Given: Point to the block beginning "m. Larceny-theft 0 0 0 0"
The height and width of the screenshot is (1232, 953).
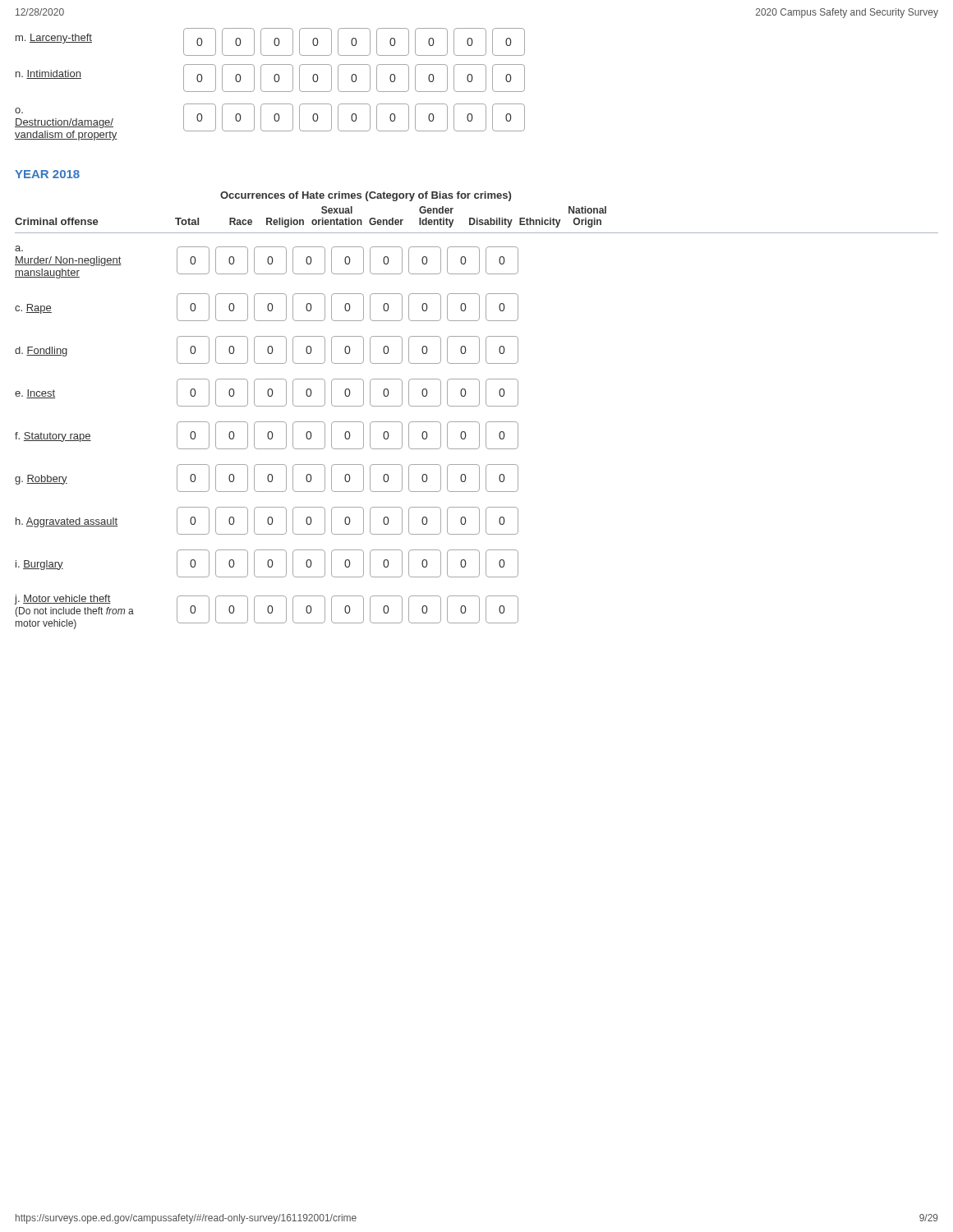Looking at the screenshot, I should 271,42.
